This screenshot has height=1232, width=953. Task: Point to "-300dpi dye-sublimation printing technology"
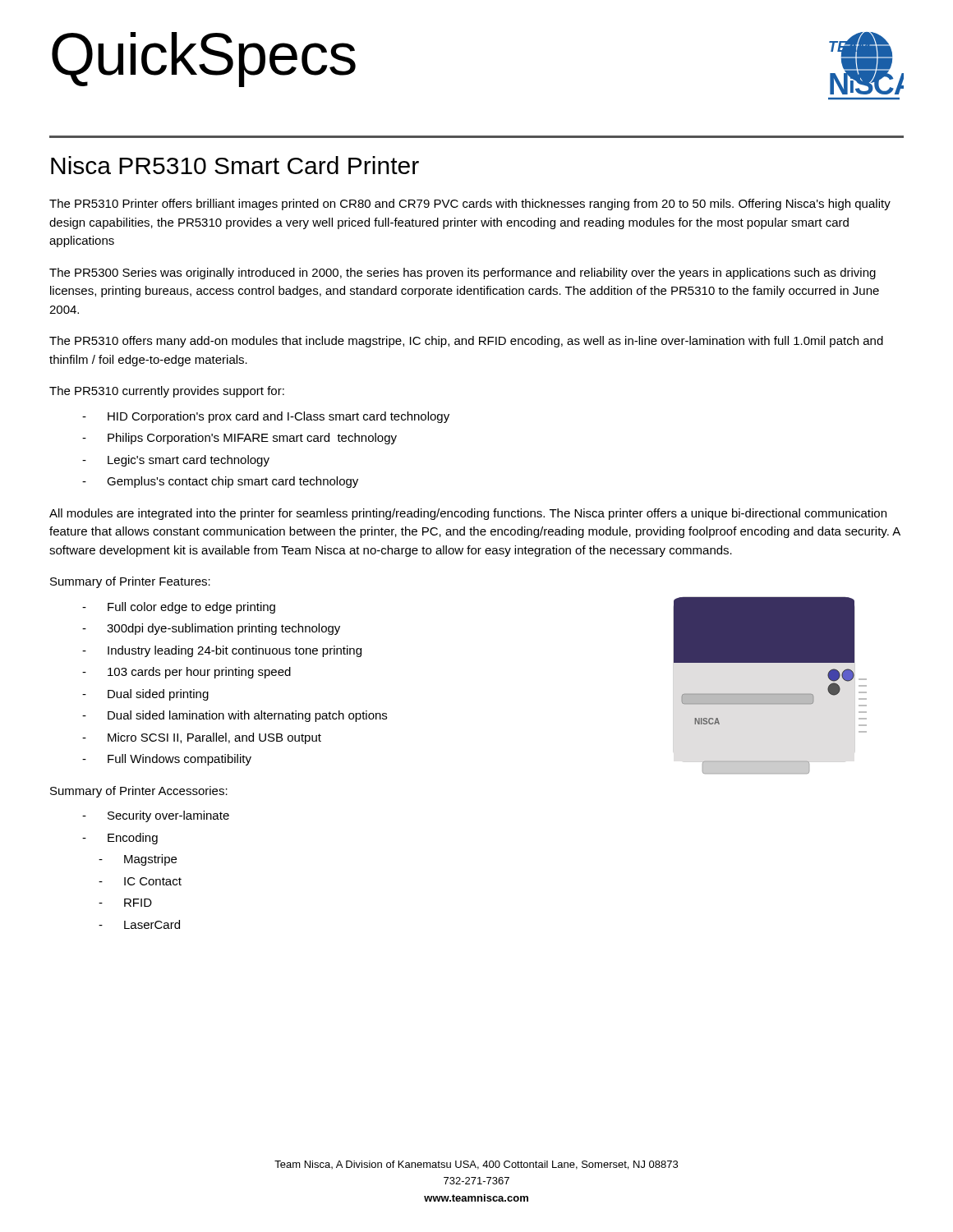288,629
